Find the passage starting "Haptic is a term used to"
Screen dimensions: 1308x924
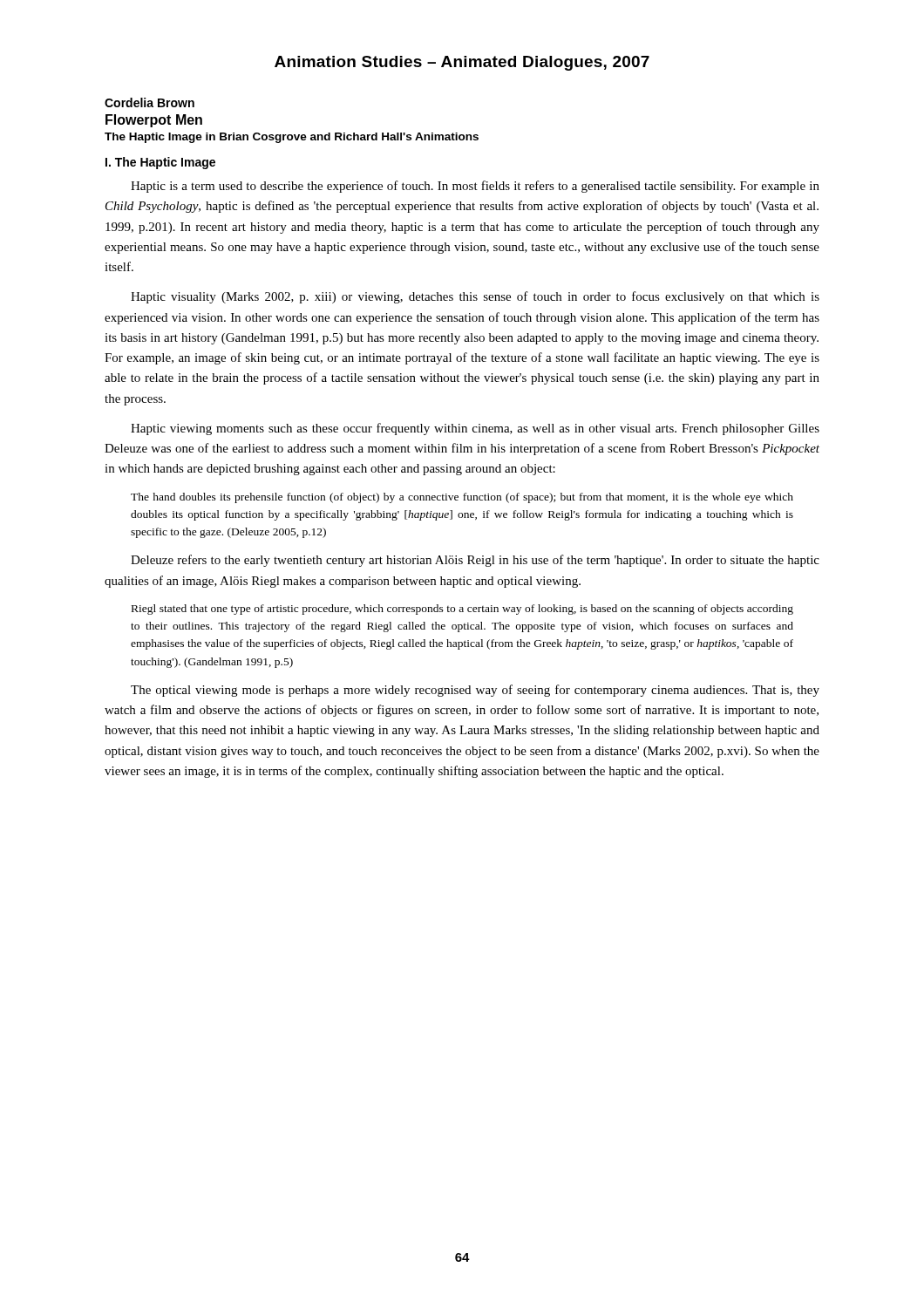tap(462, 226)
